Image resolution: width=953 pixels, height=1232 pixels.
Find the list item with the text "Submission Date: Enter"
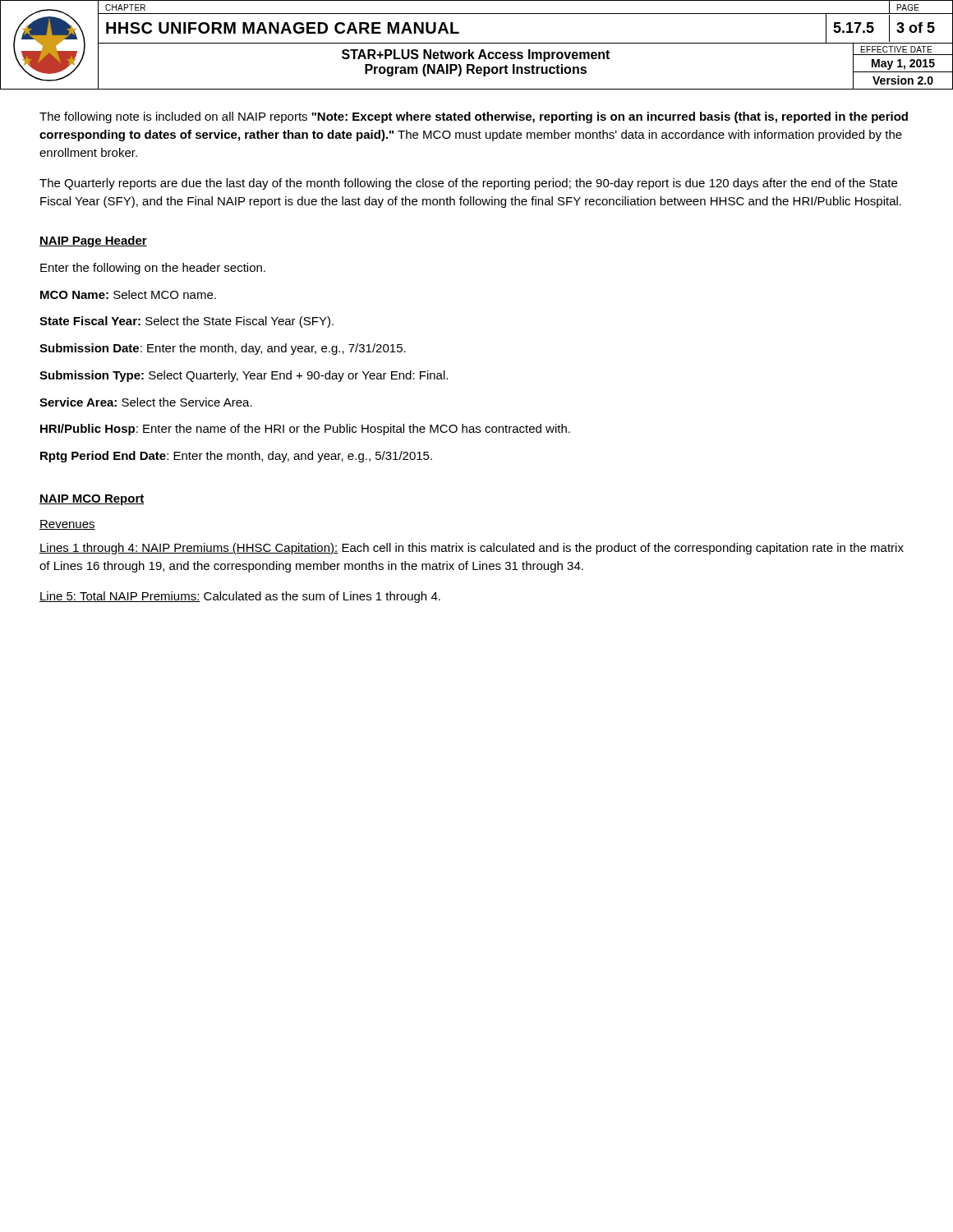pyautogui.click(x=223, y=348)
